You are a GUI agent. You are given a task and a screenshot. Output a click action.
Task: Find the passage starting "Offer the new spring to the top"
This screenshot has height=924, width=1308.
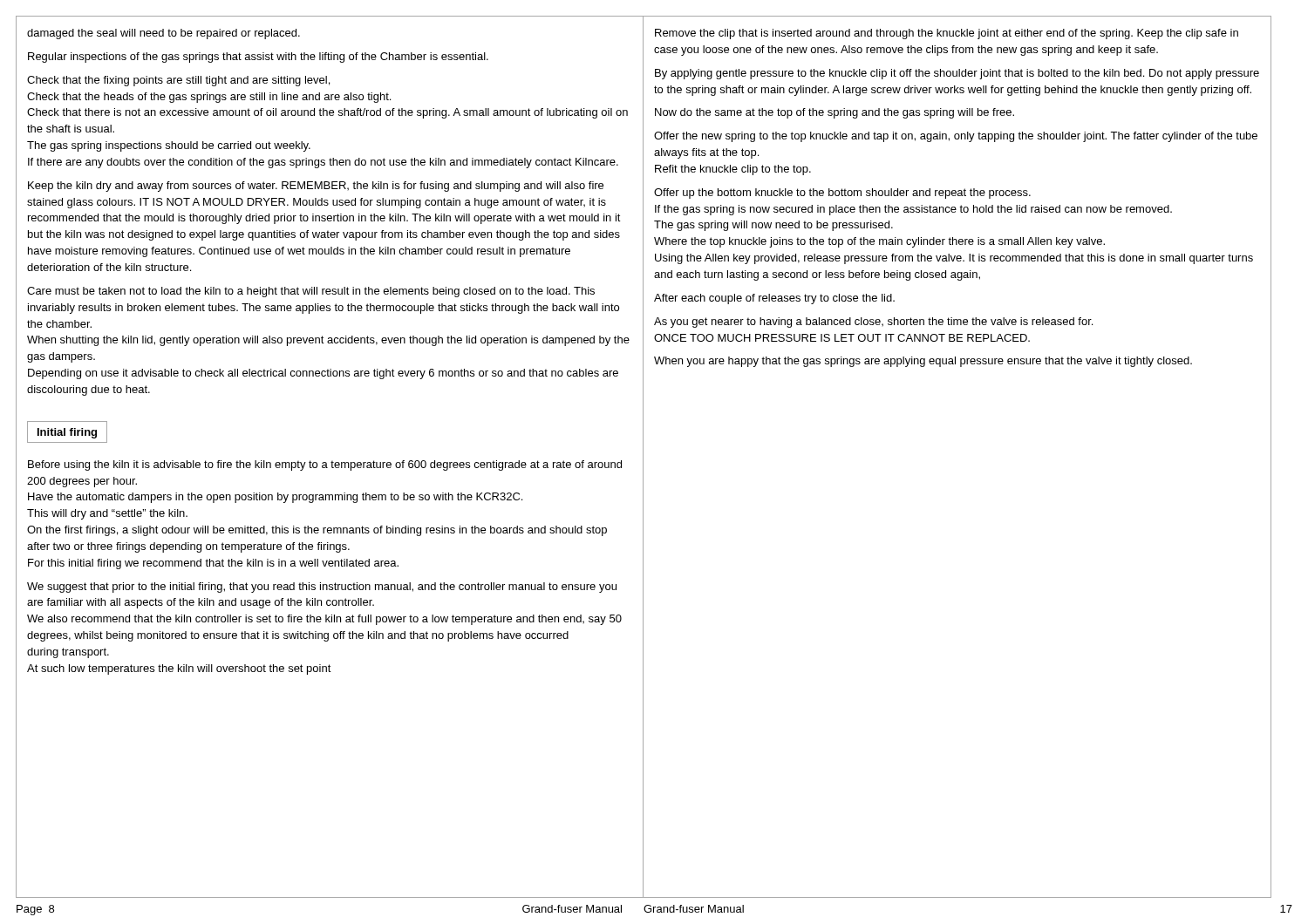956,137
